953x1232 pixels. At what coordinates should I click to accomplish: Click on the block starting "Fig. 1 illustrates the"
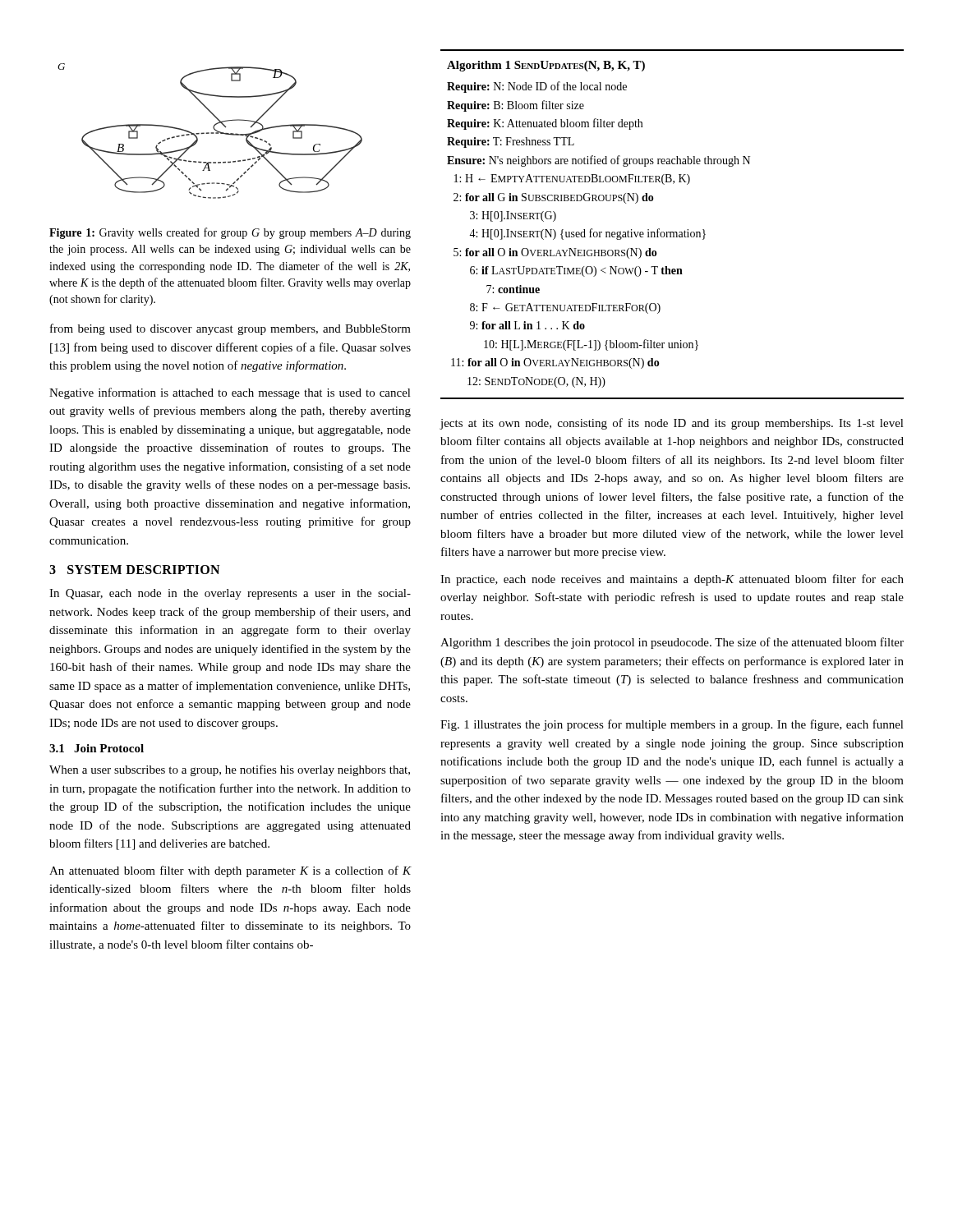point(672,780)
